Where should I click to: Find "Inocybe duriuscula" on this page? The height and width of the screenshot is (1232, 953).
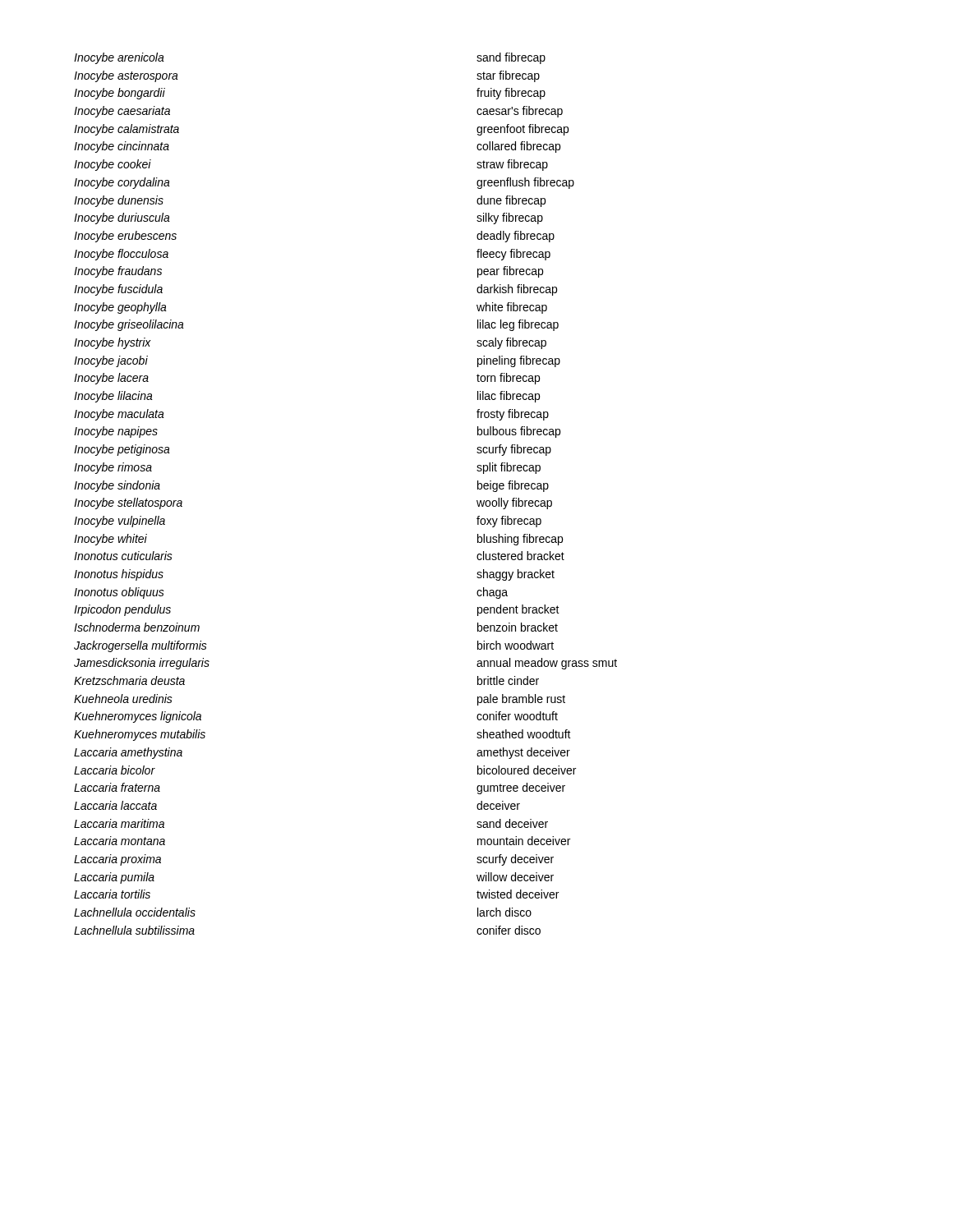(122, 218)
